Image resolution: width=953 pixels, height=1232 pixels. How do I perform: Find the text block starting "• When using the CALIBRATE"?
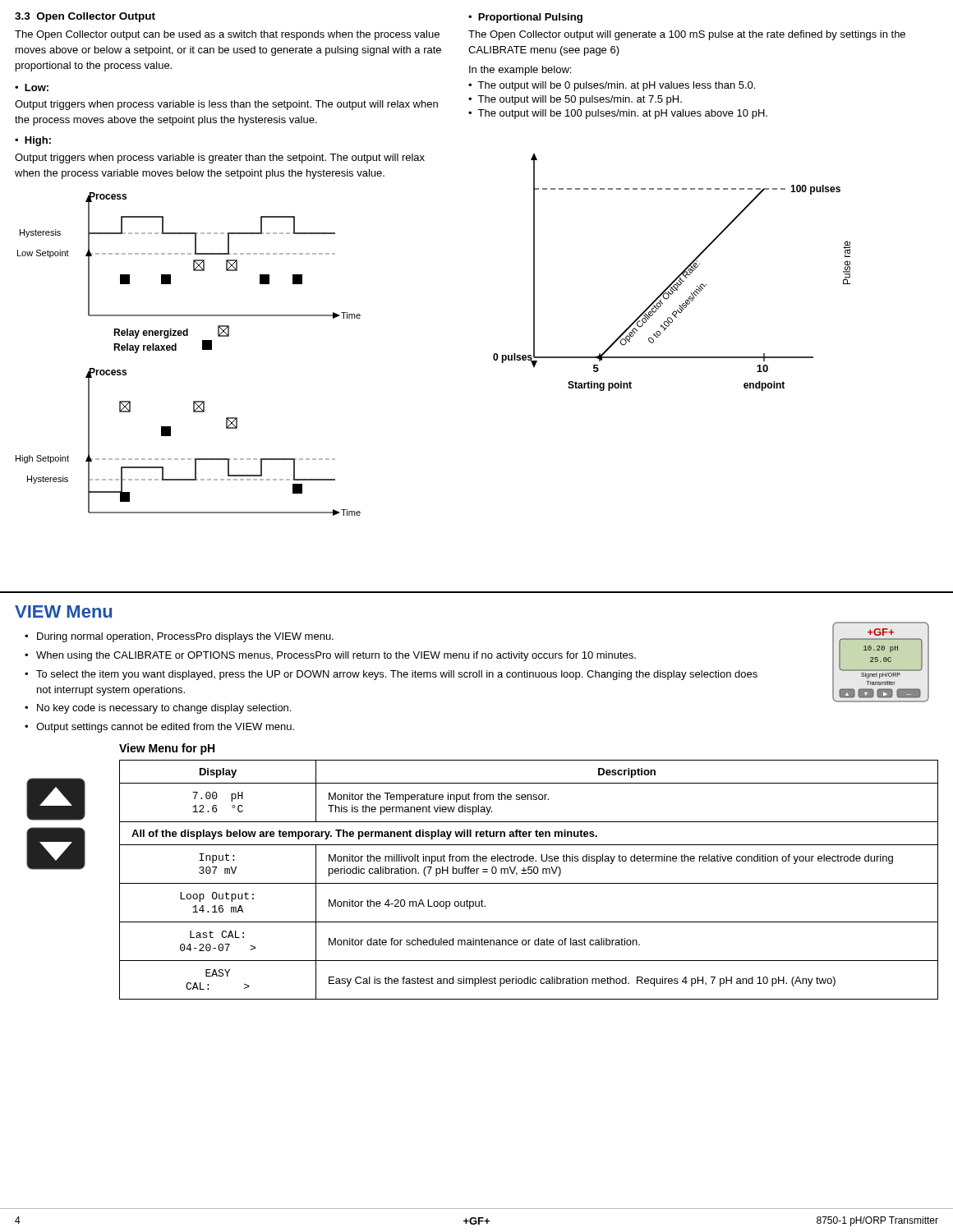(331, 656)
